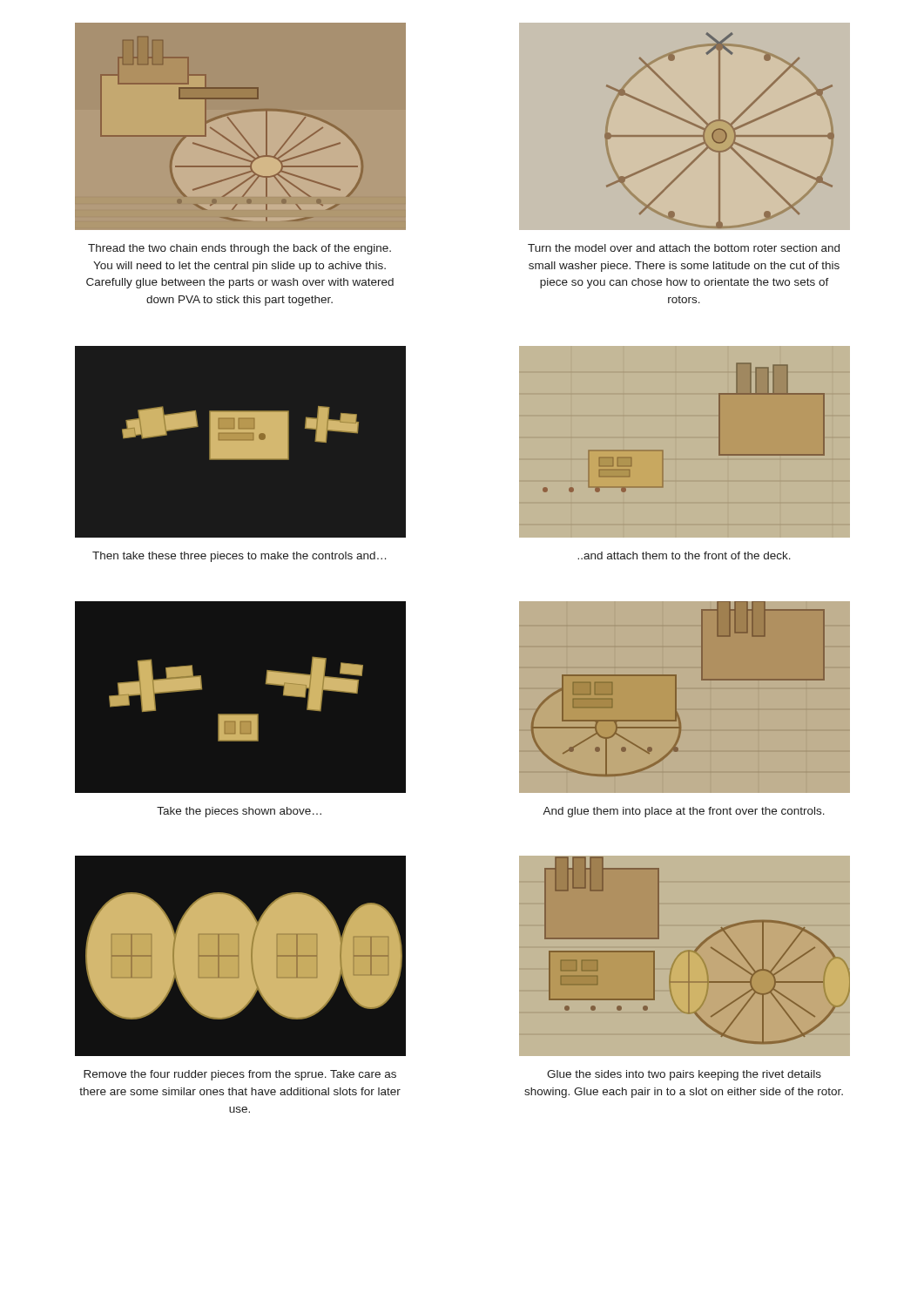Navigate to the passage starting "Turn the model over"

coord(684,273)
